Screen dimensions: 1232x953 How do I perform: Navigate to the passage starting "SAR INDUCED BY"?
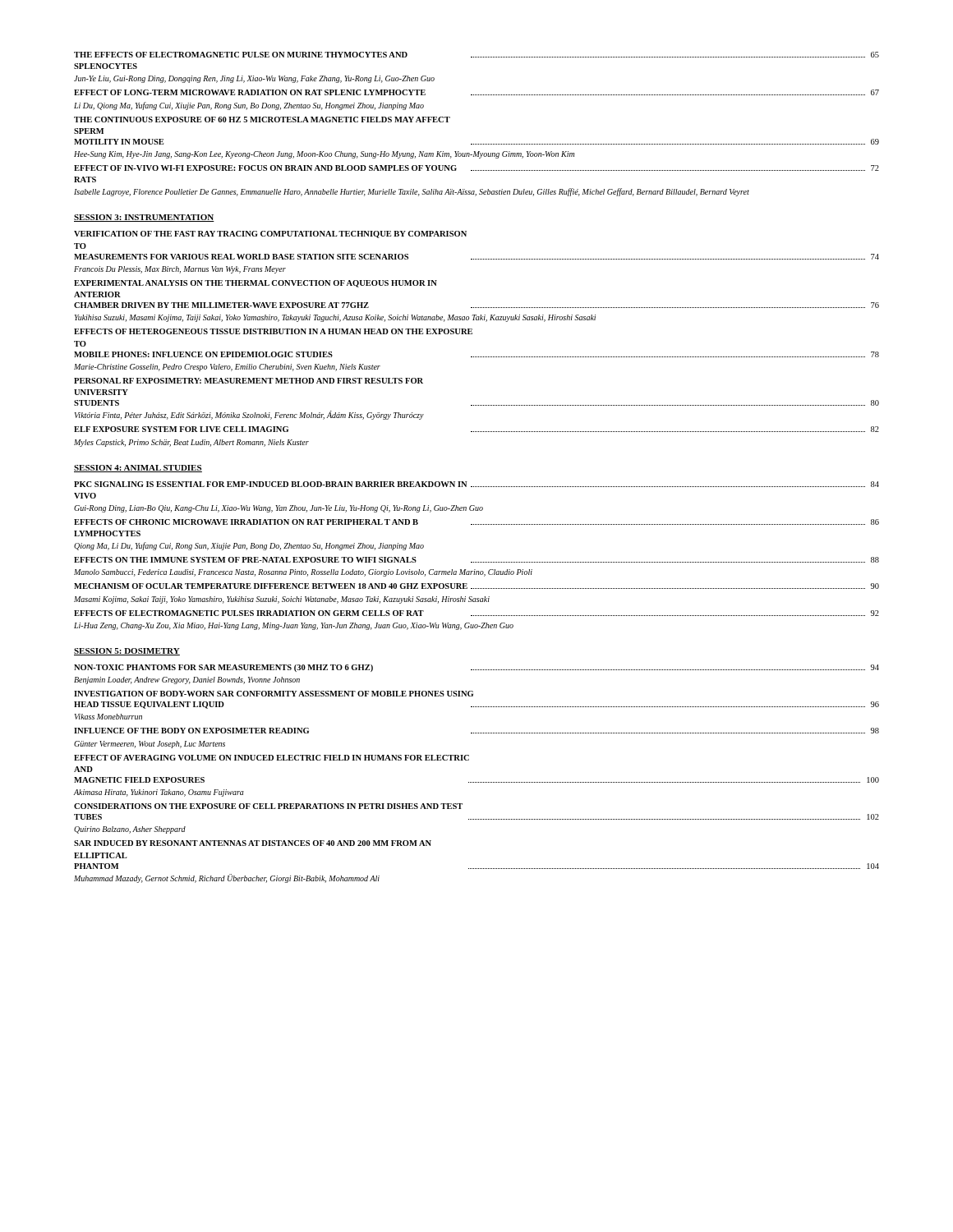[476, 861]
